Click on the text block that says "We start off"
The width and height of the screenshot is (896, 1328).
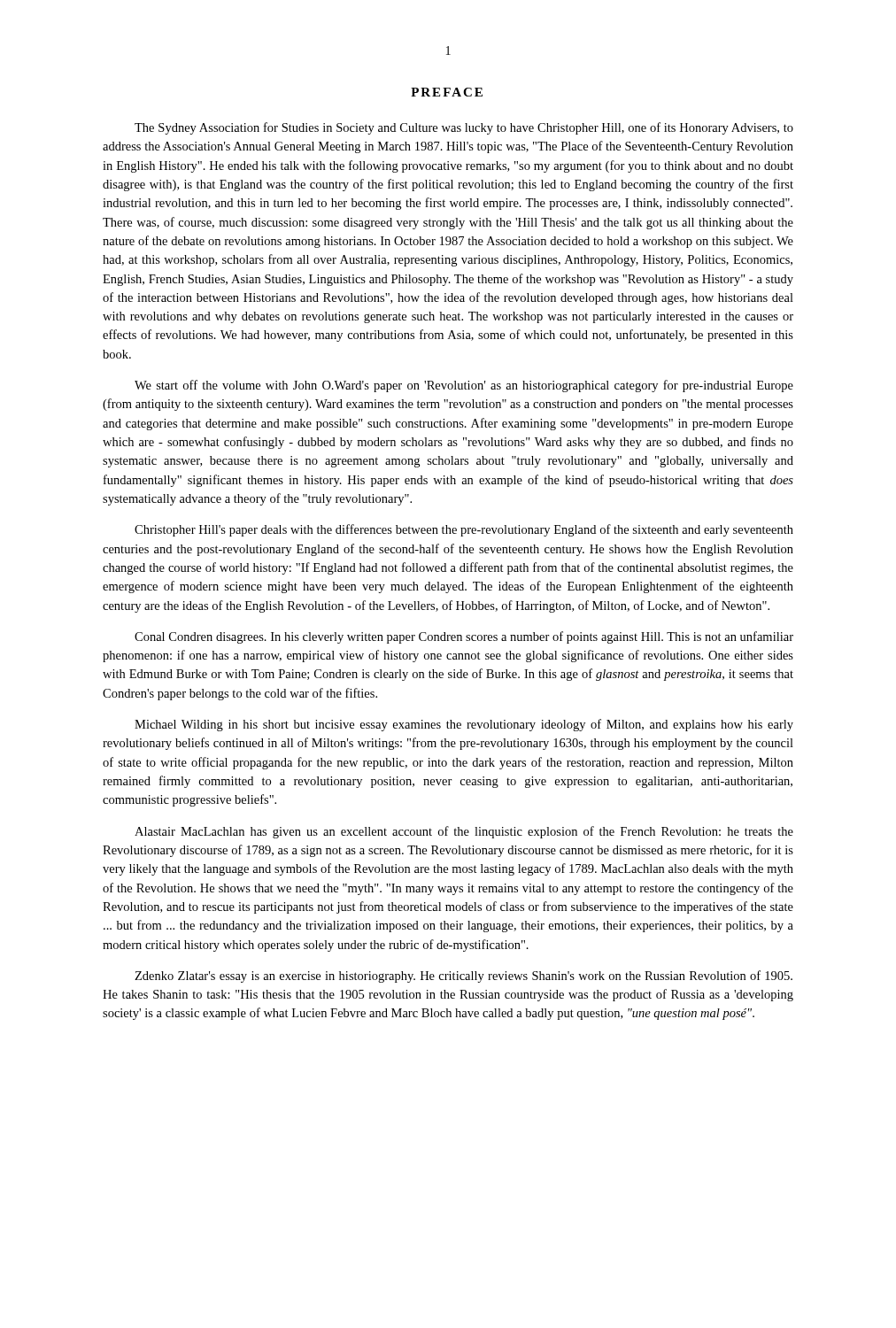click(448, 442)
